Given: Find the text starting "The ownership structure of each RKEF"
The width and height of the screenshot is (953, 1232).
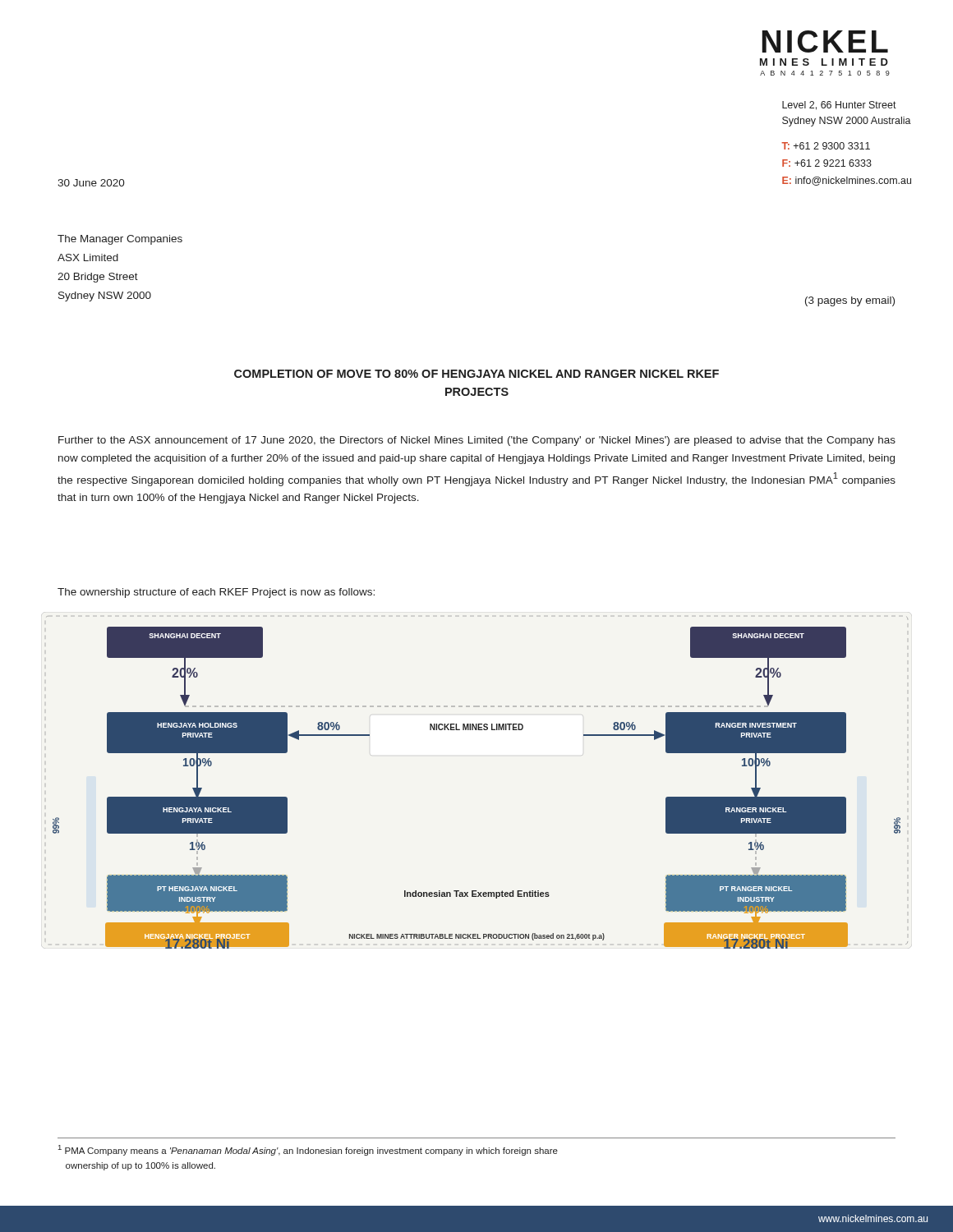Looking at the screenshot, I should click(x=217, y=592).
